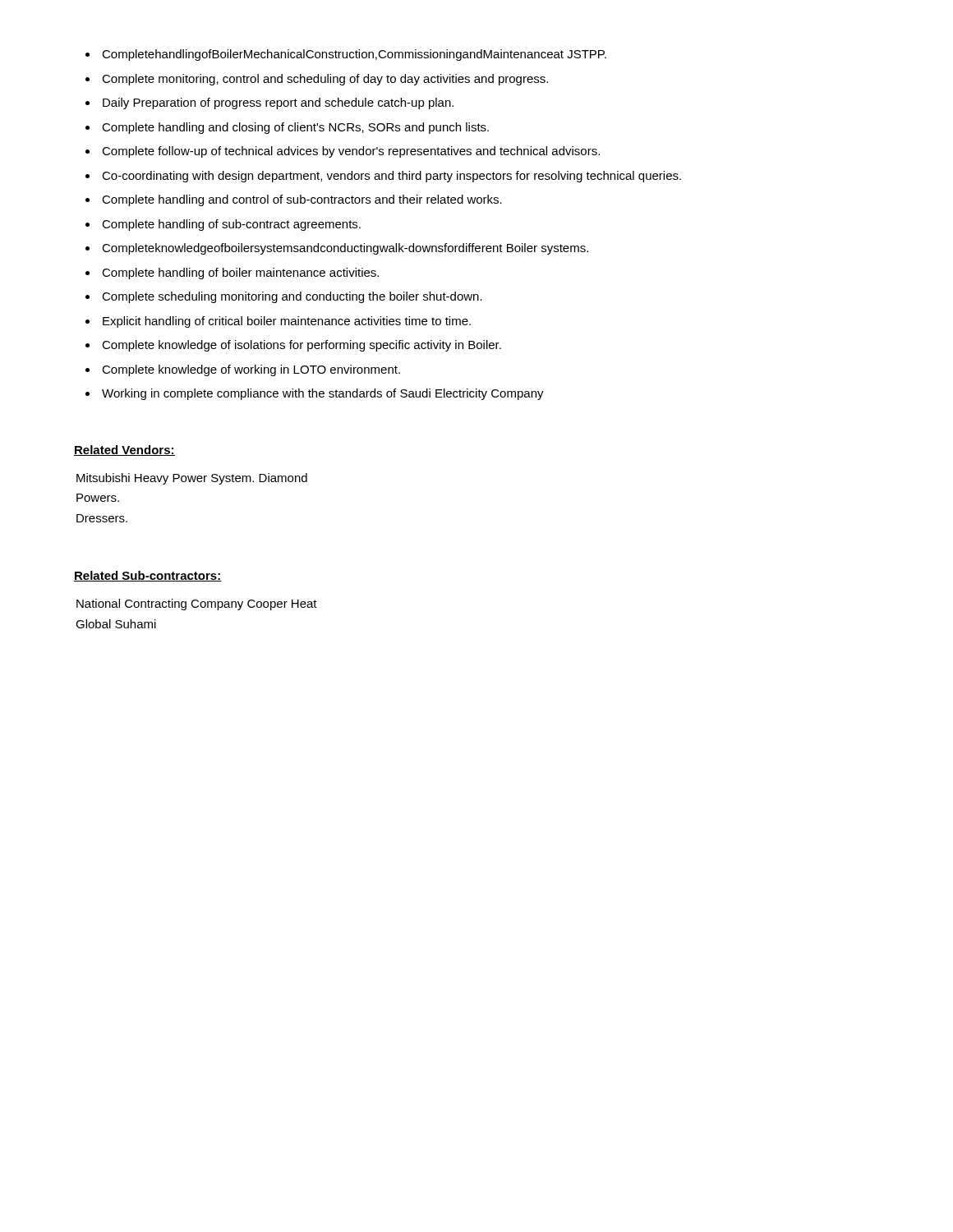
Task: Locate the block of text that opens with "Working in complete compliance"
Action: click(323, 393)
